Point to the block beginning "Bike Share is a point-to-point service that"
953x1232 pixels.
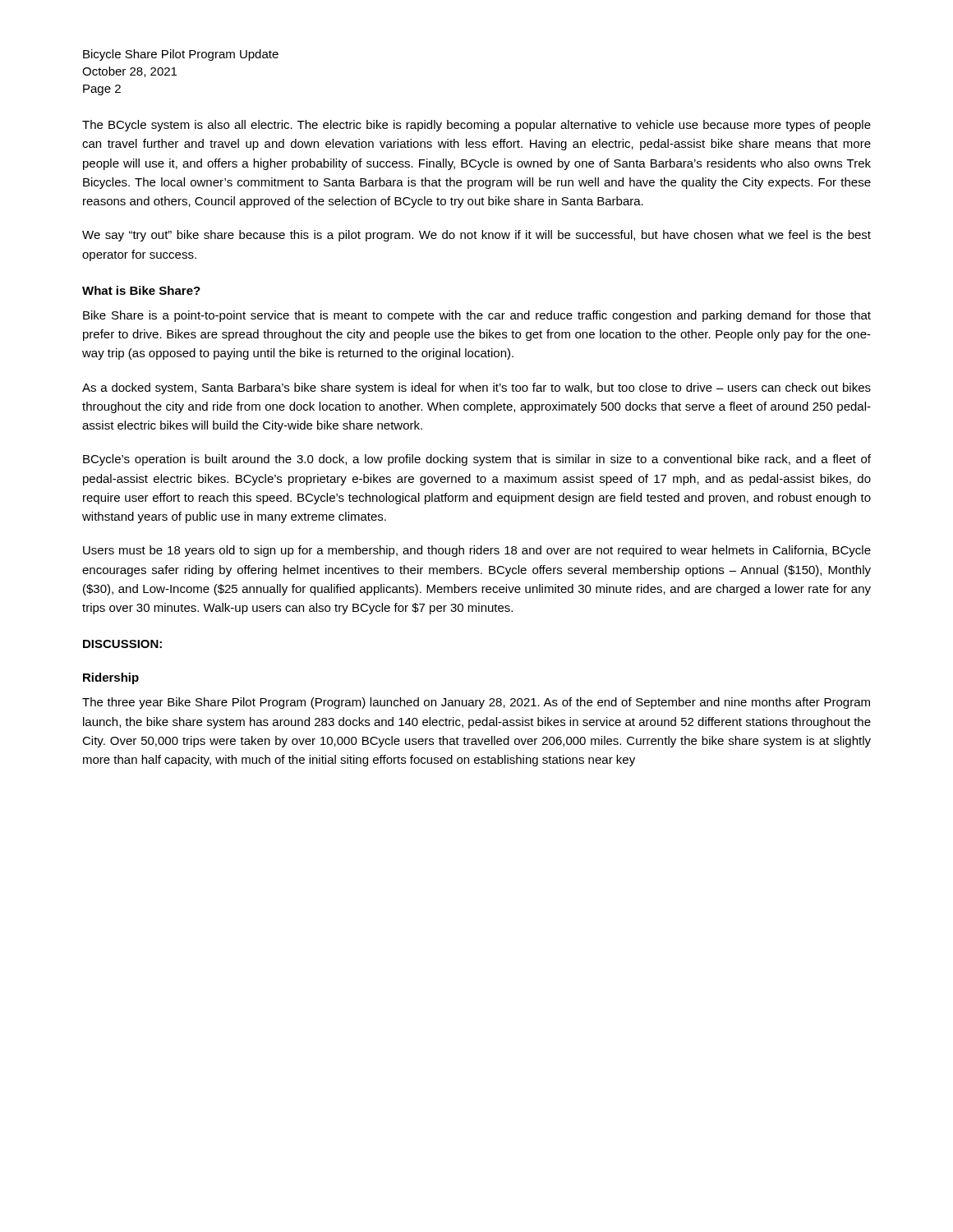[476, 334]
